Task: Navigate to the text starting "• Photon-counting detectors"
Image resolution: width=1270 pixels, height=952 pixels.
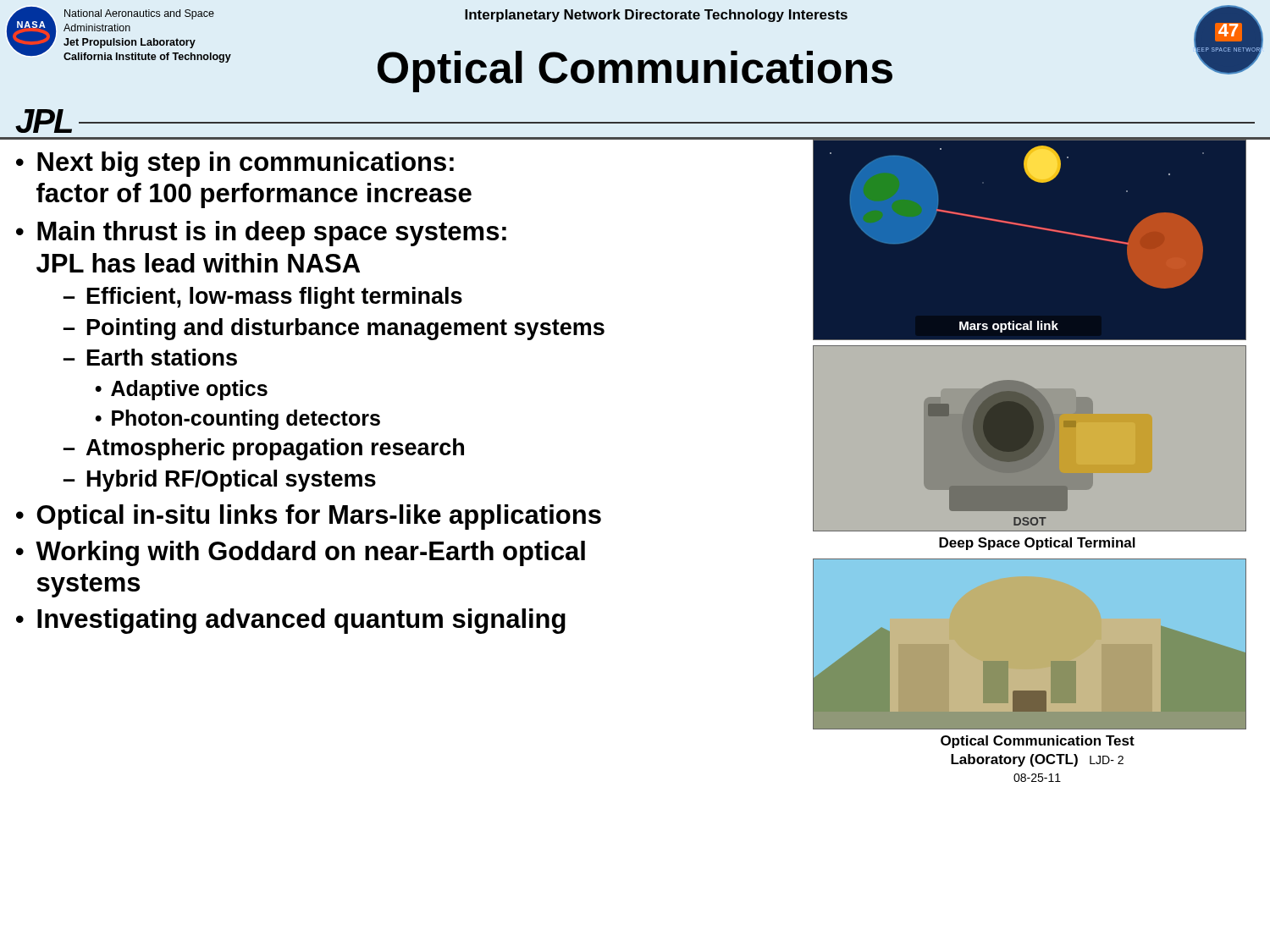Action: [x=238, y=418]
